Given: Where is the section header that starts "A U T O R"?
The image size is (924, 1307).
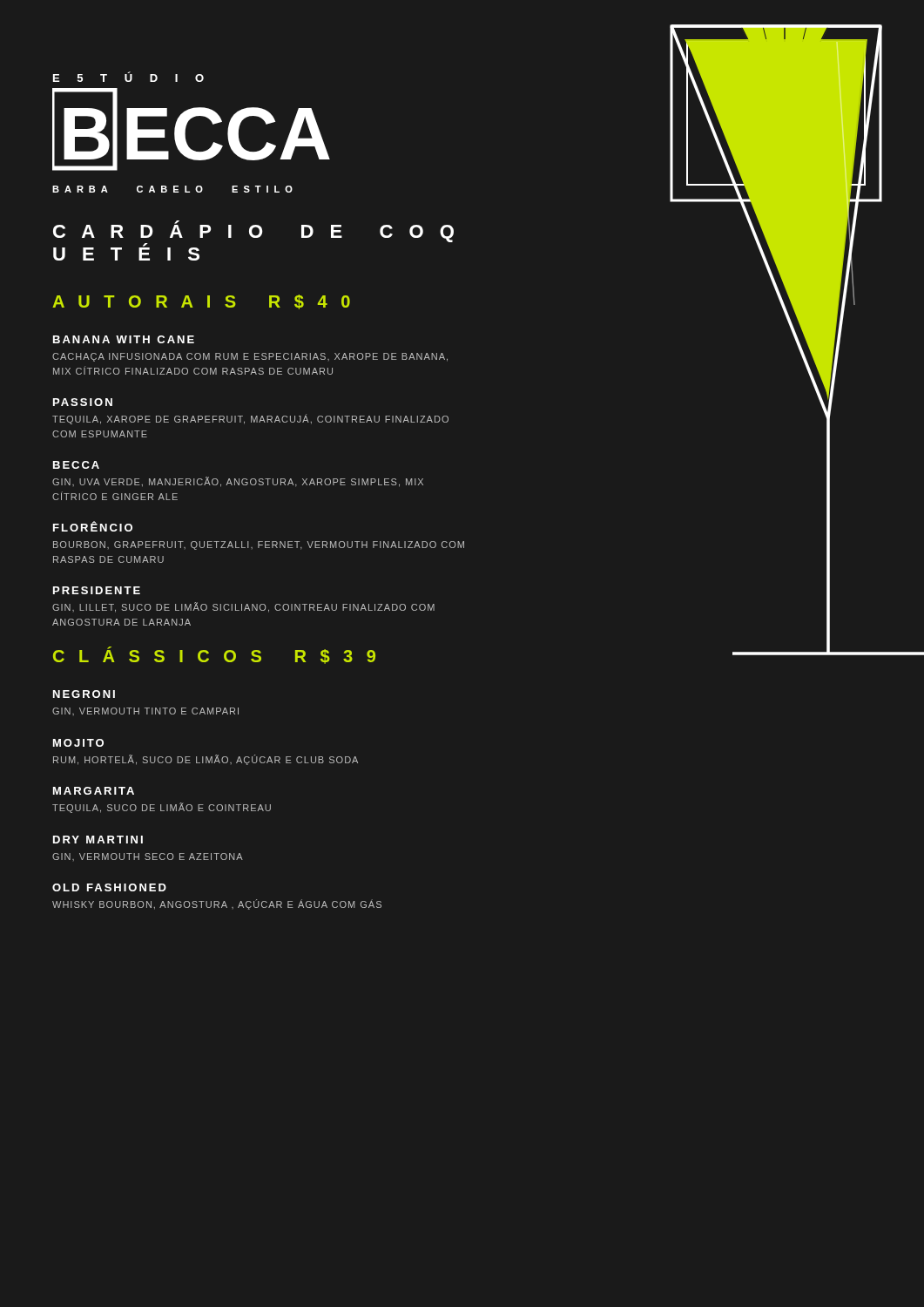Looking at the screenshot, I should 204,301.
